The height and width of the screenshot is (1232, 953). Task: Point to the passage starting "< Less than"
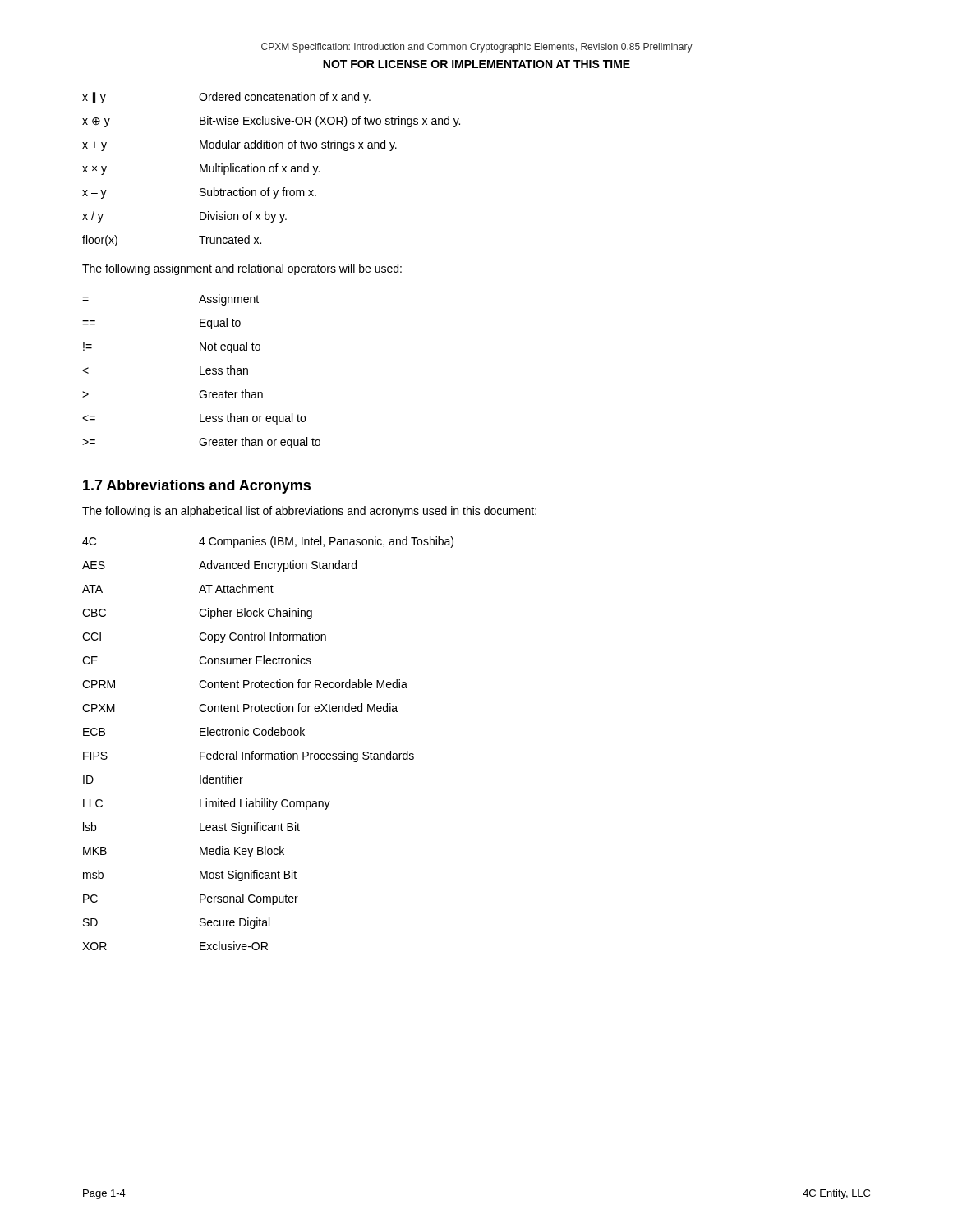coord(85,370)
